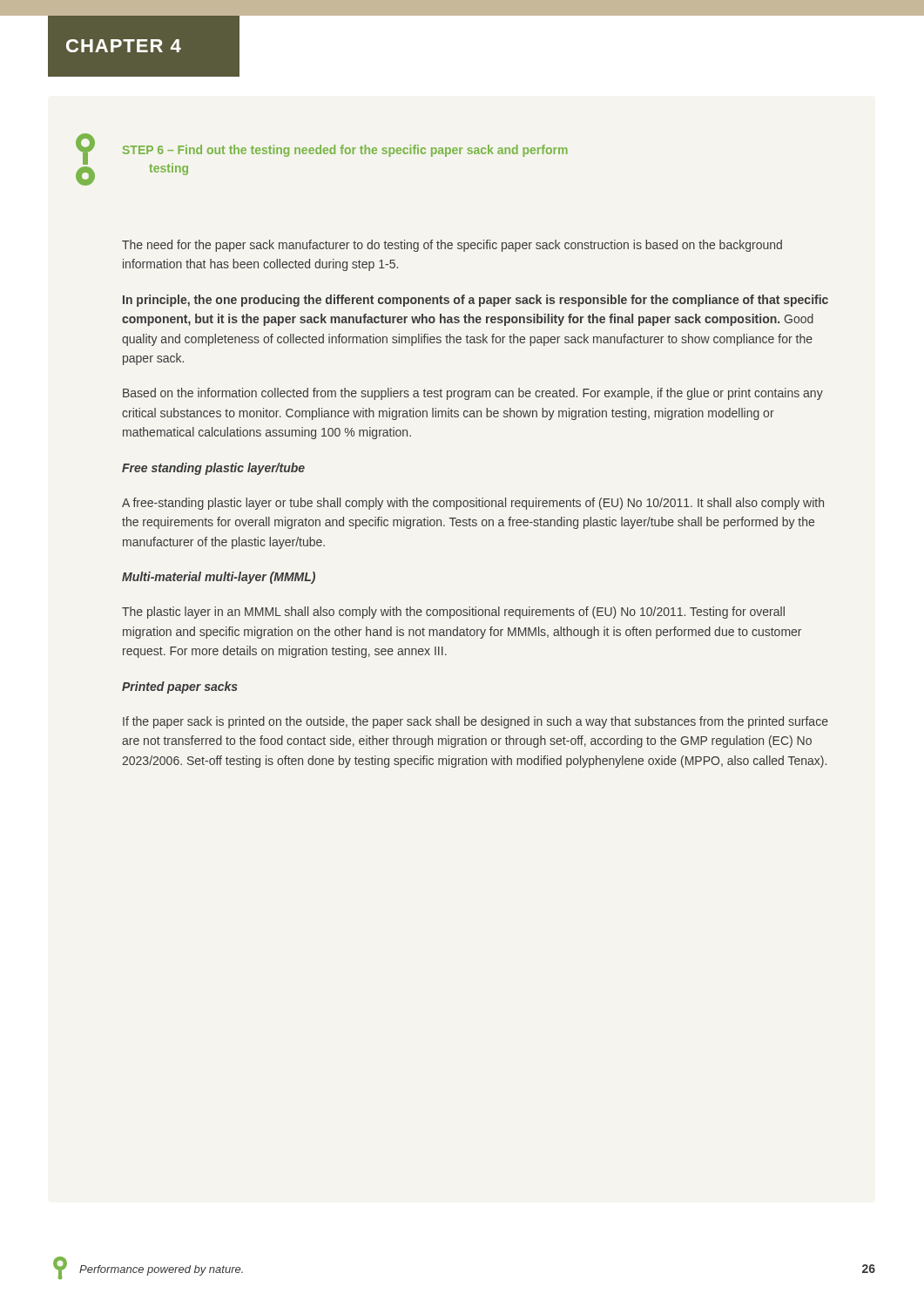Click the passage that begins "A free-standing plastic"
This screenshot has width=924, height=1307.
click(479, 522)
